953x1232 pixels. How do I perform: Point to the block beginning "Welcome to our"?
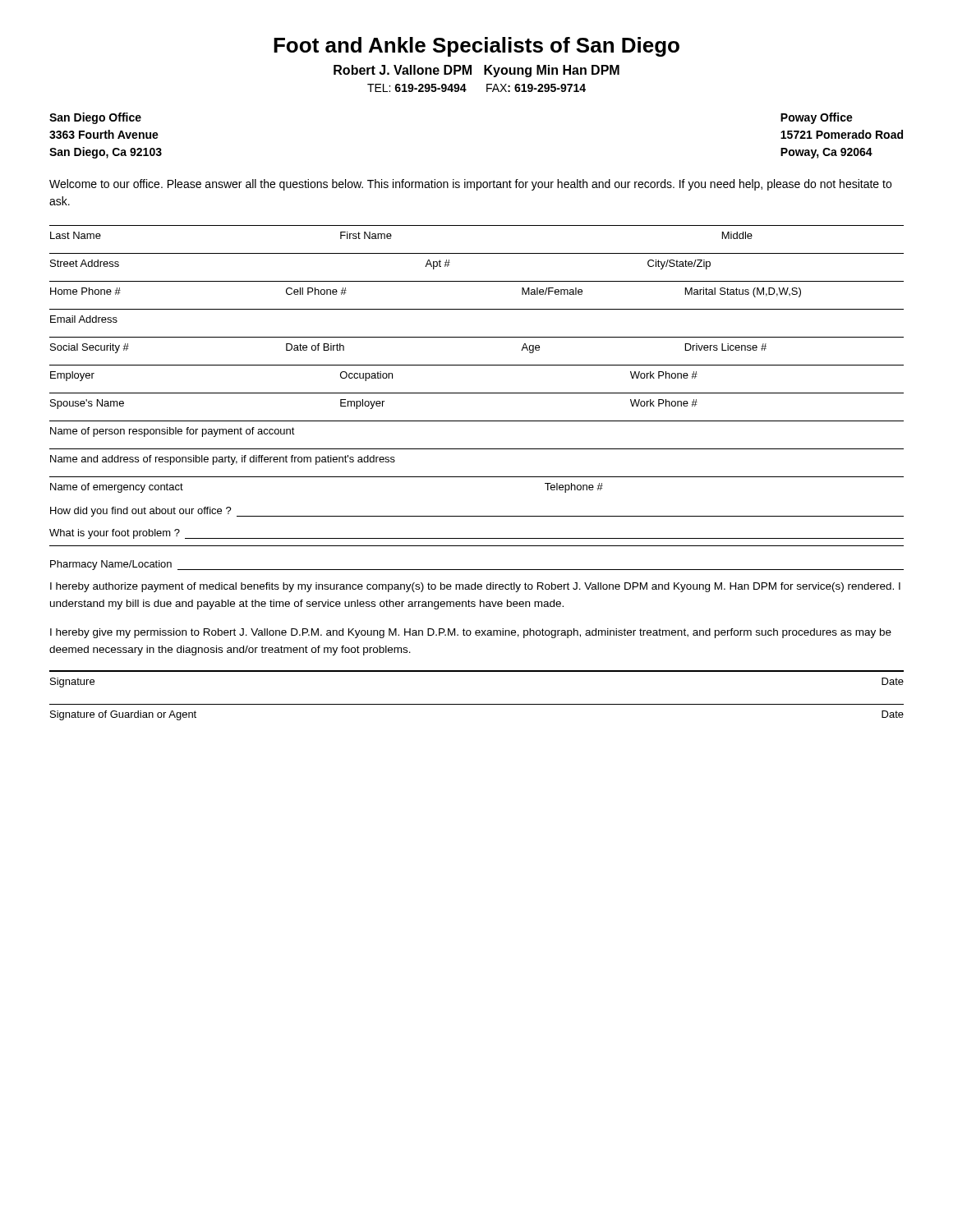tap(471, 193)
